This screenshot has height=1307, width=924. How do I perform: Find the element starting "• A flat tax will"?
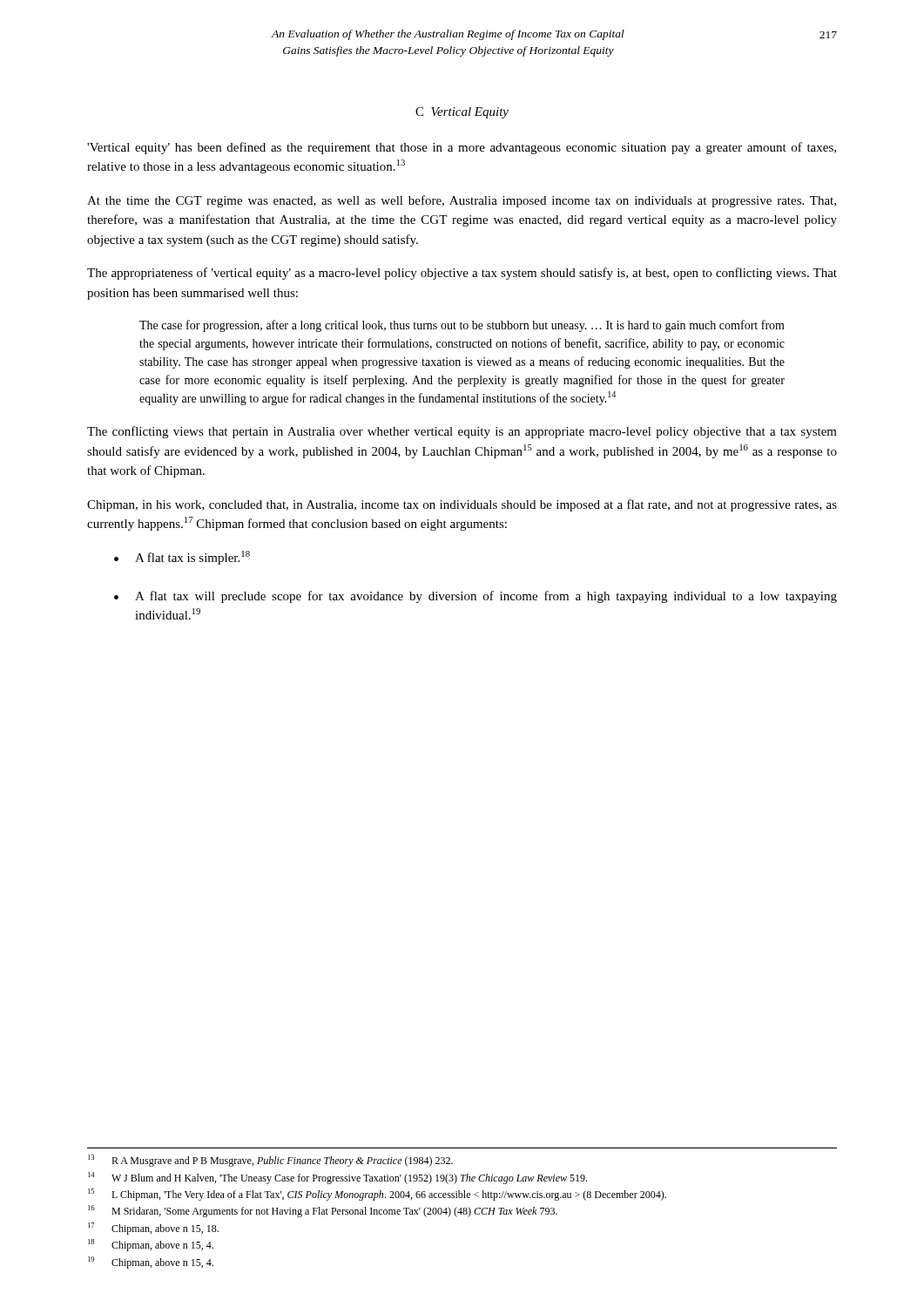click(475, 606)
